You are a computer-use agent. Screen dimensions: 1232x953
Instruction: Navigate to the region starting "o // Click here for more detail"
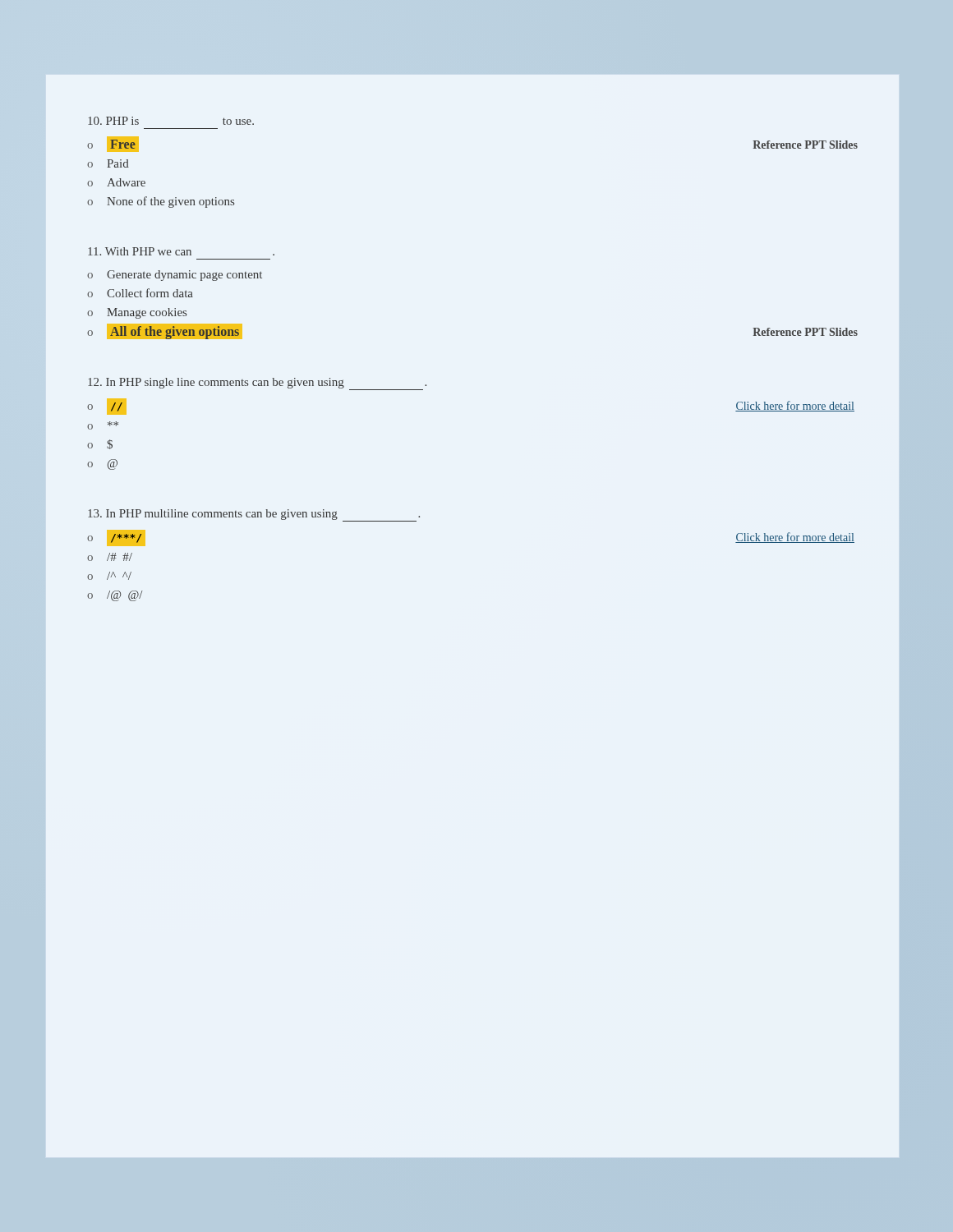tap(116, 406)
